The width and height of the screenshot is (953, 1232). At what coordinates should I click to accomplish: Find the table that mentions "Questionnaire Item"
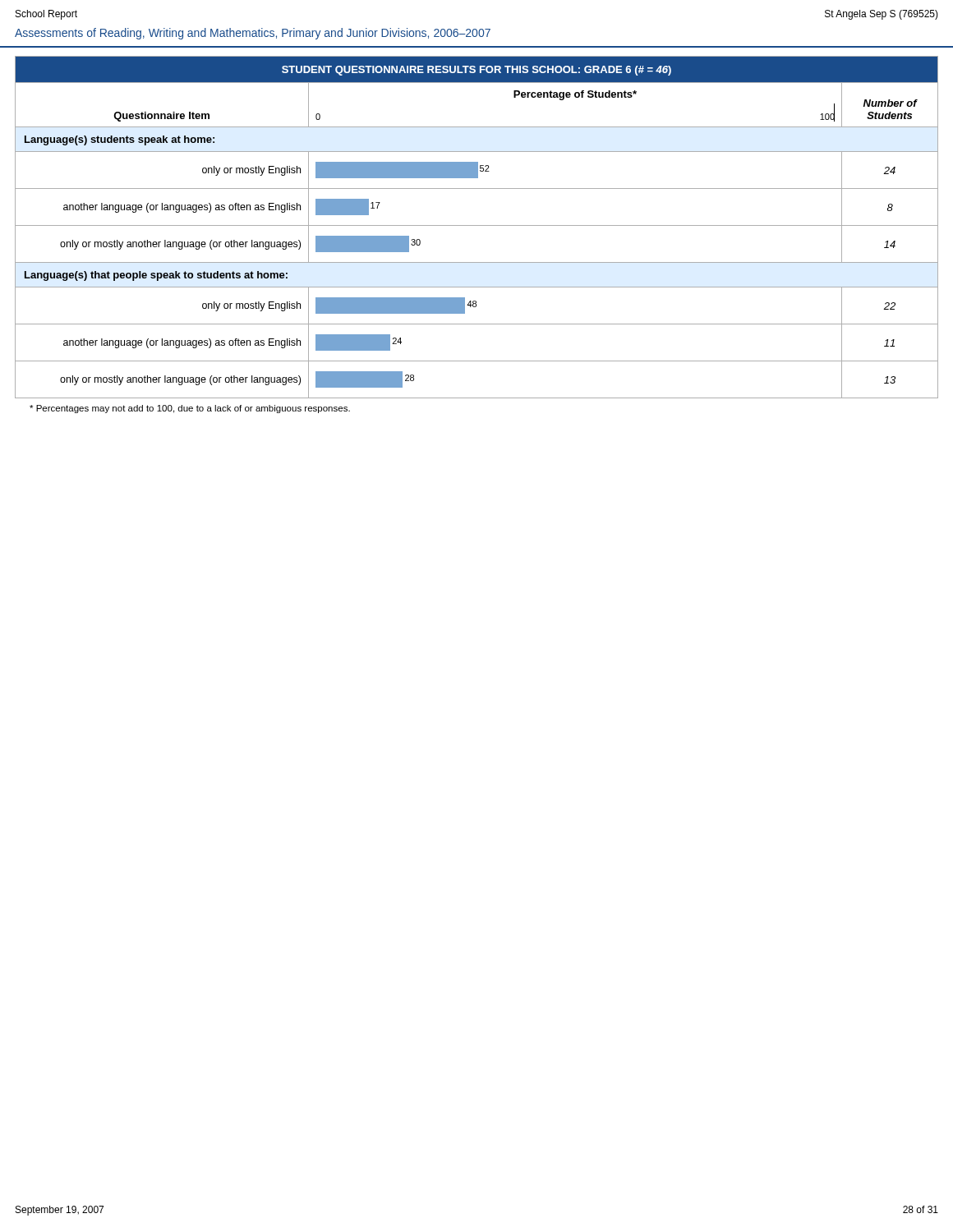pos(476,227)
